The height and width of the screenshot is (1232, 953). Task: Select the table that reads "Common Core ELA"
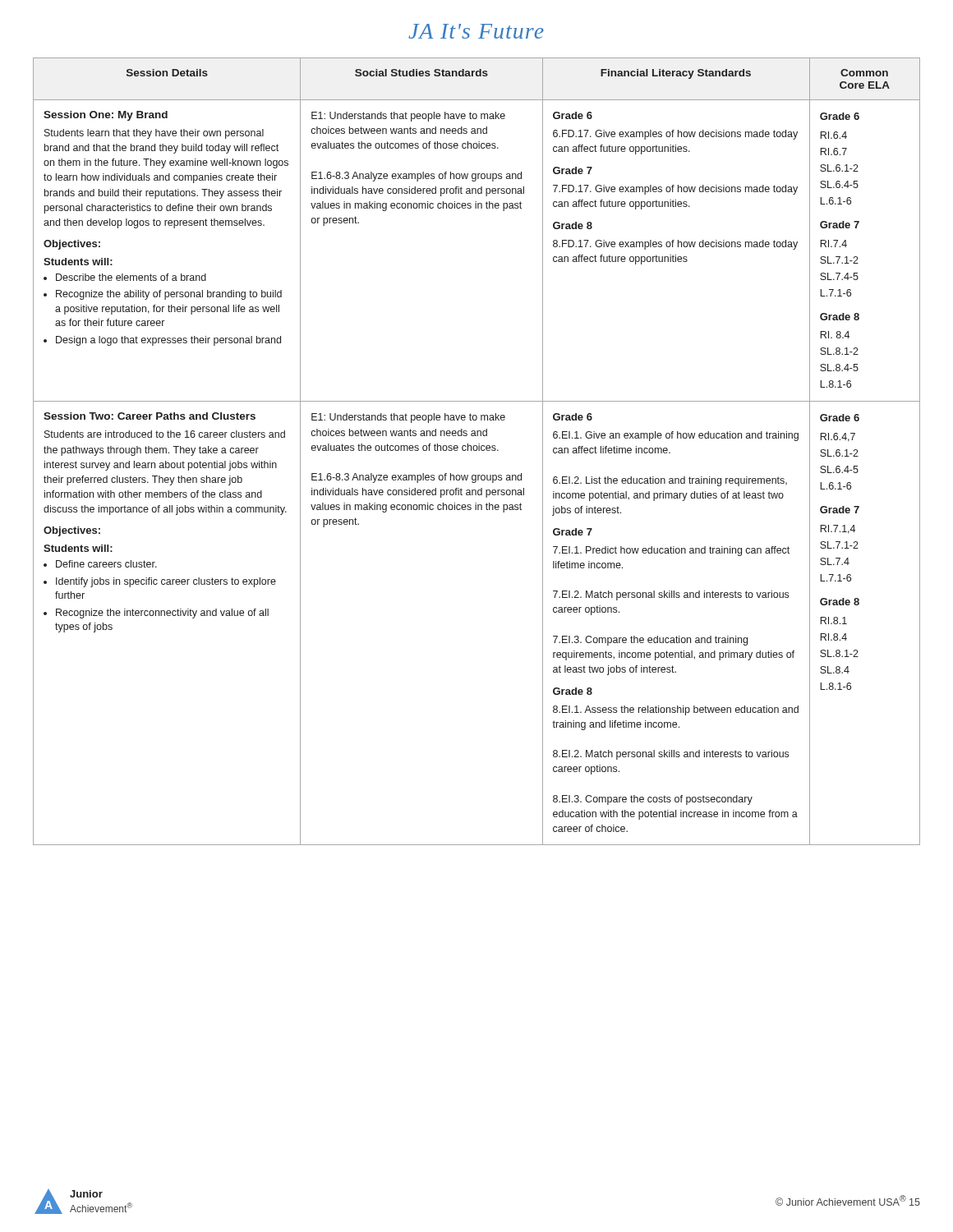point(476,451)
